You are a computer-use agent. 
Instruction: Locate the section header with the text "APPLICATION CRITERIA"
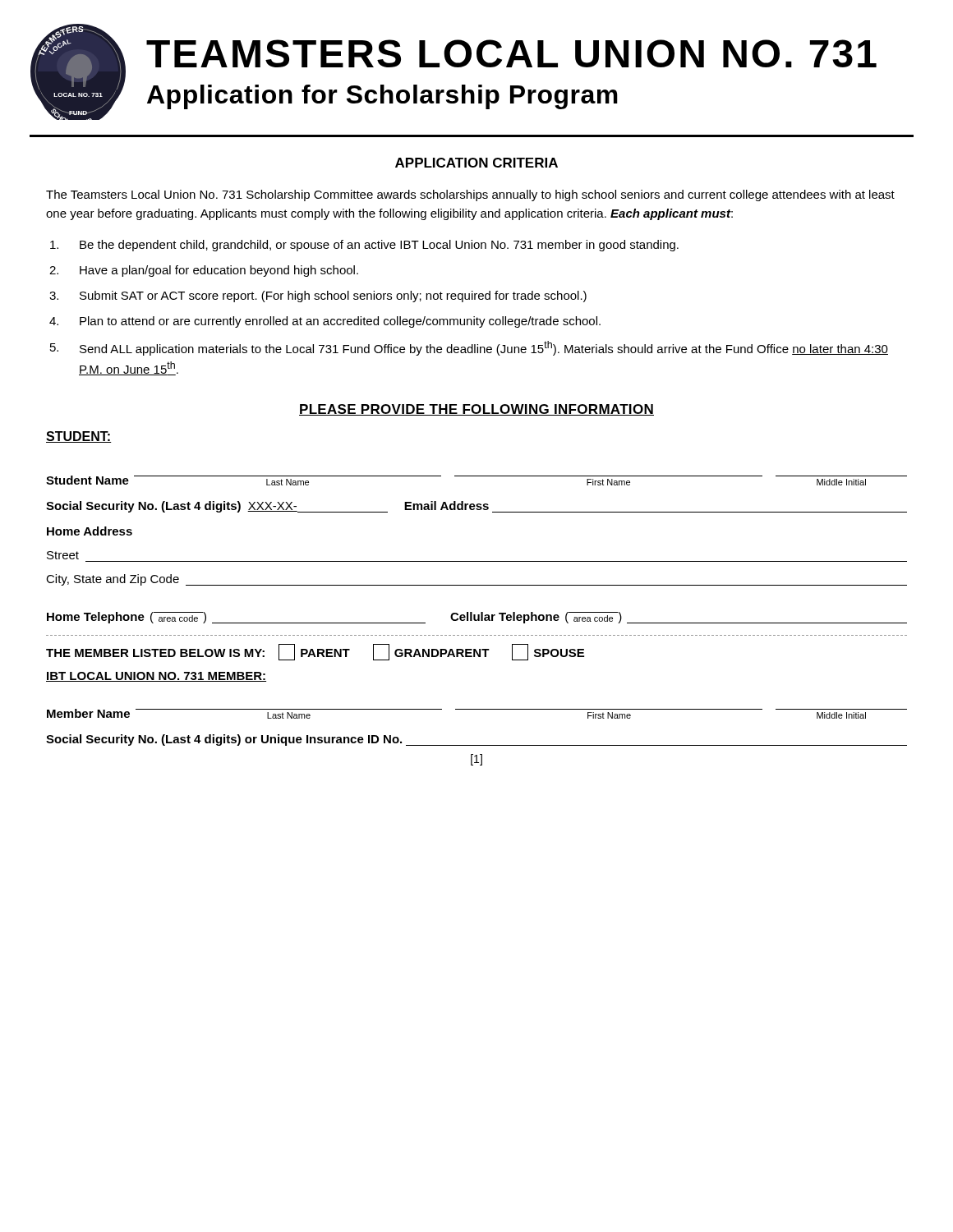click(476, 163)
